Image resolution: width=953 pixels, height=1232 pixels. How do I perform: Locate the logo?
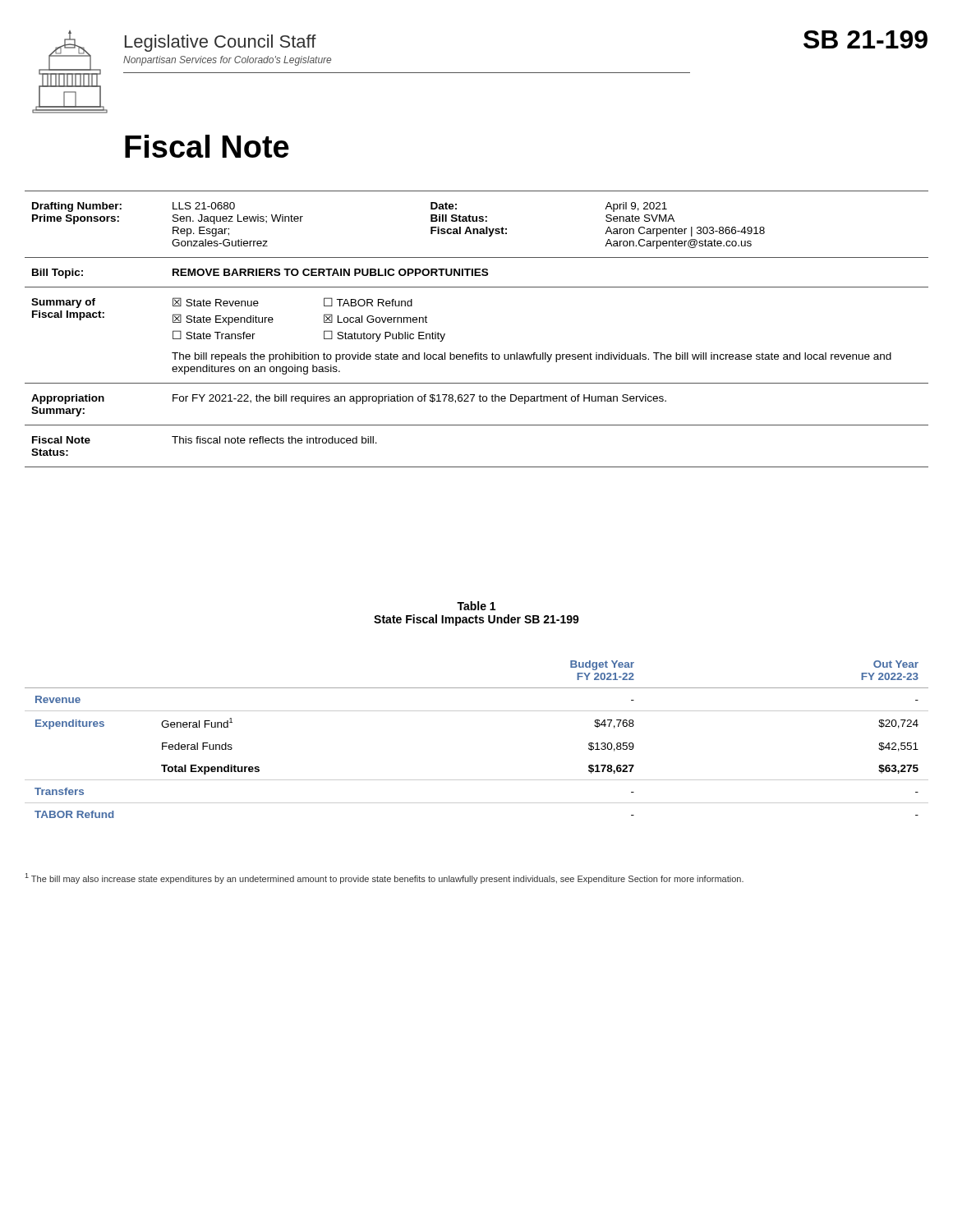tap(74, 72)
